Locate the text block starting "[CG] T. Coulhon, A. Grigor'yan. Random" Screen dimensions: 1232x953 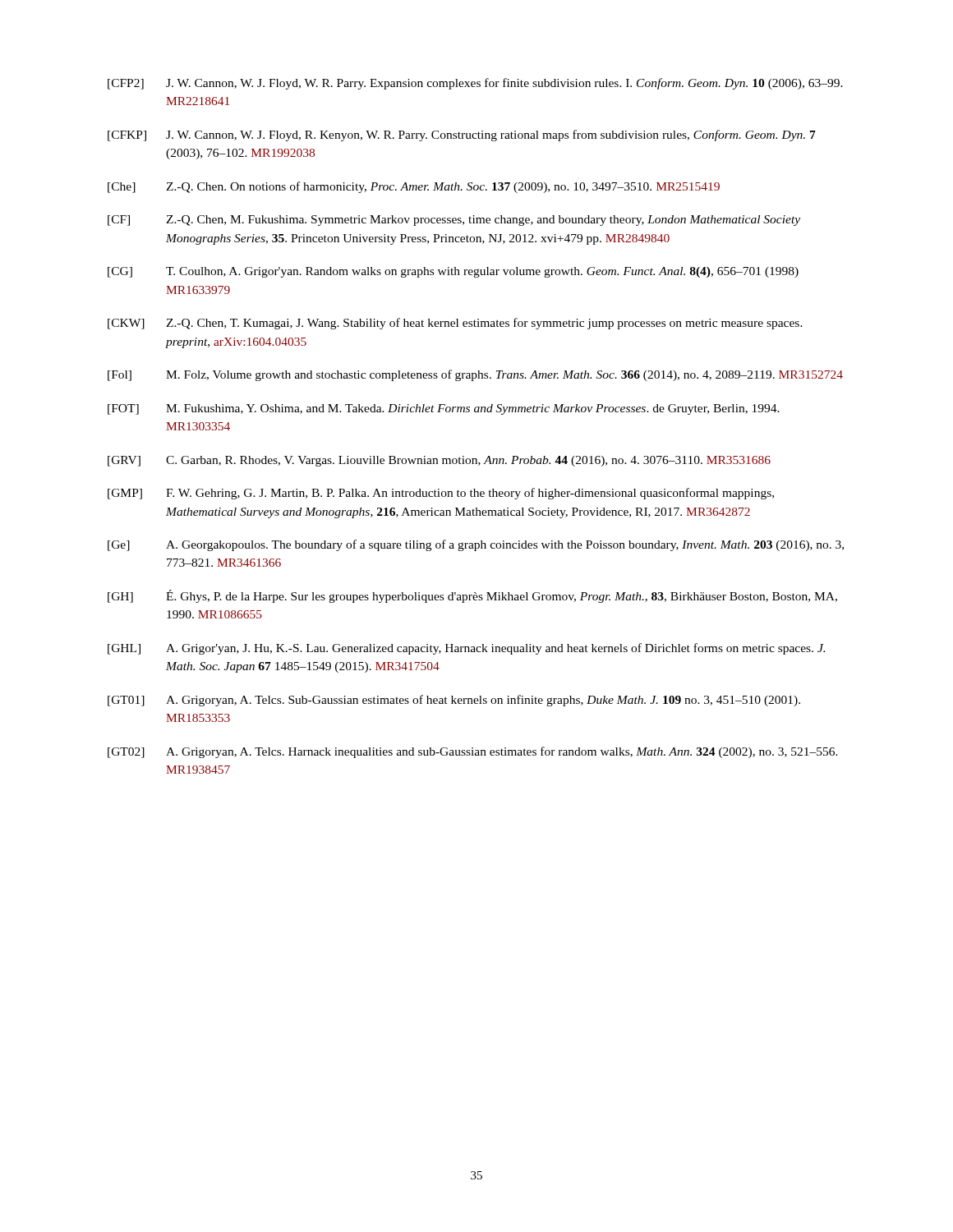coord(476,281)
